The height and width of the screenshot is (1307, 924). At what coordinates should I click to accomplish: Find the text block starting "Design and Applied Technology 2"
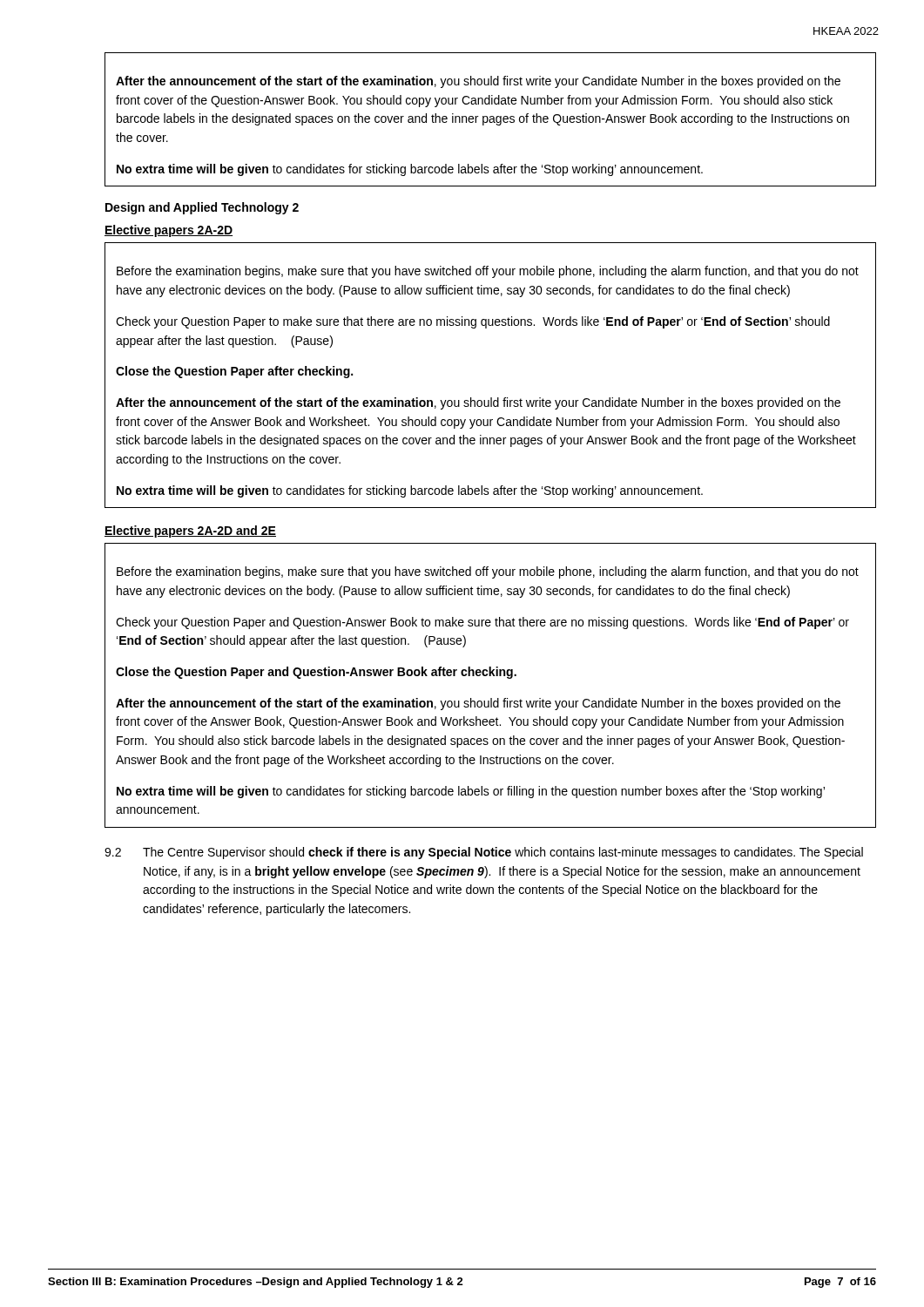pos(202,208)
